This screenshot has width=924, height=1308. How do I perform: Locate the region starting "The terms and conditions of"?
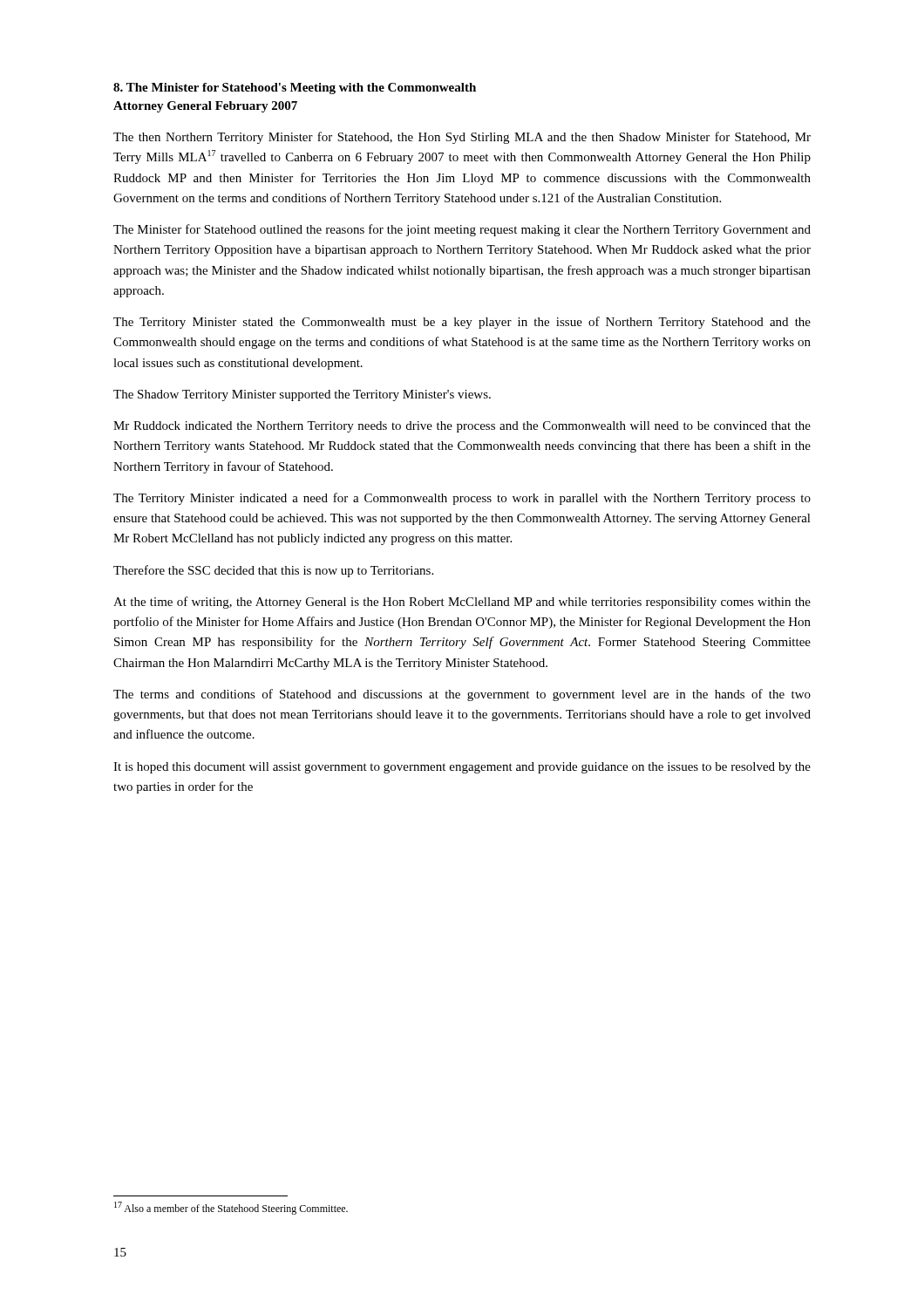click(x=462, y=714)
